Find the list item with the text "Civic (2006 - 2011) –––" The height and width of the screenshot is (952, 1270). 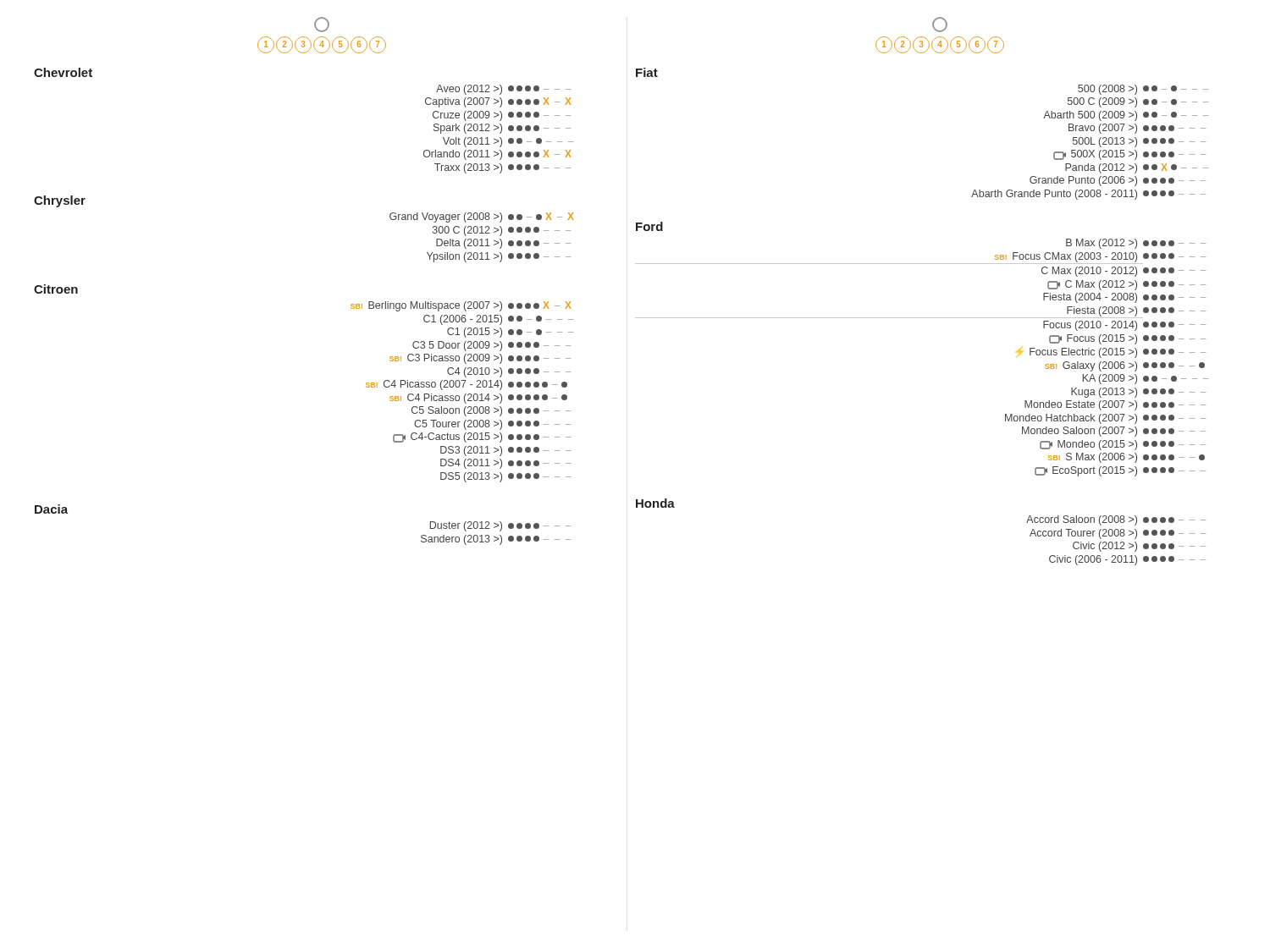[1127, 560]
